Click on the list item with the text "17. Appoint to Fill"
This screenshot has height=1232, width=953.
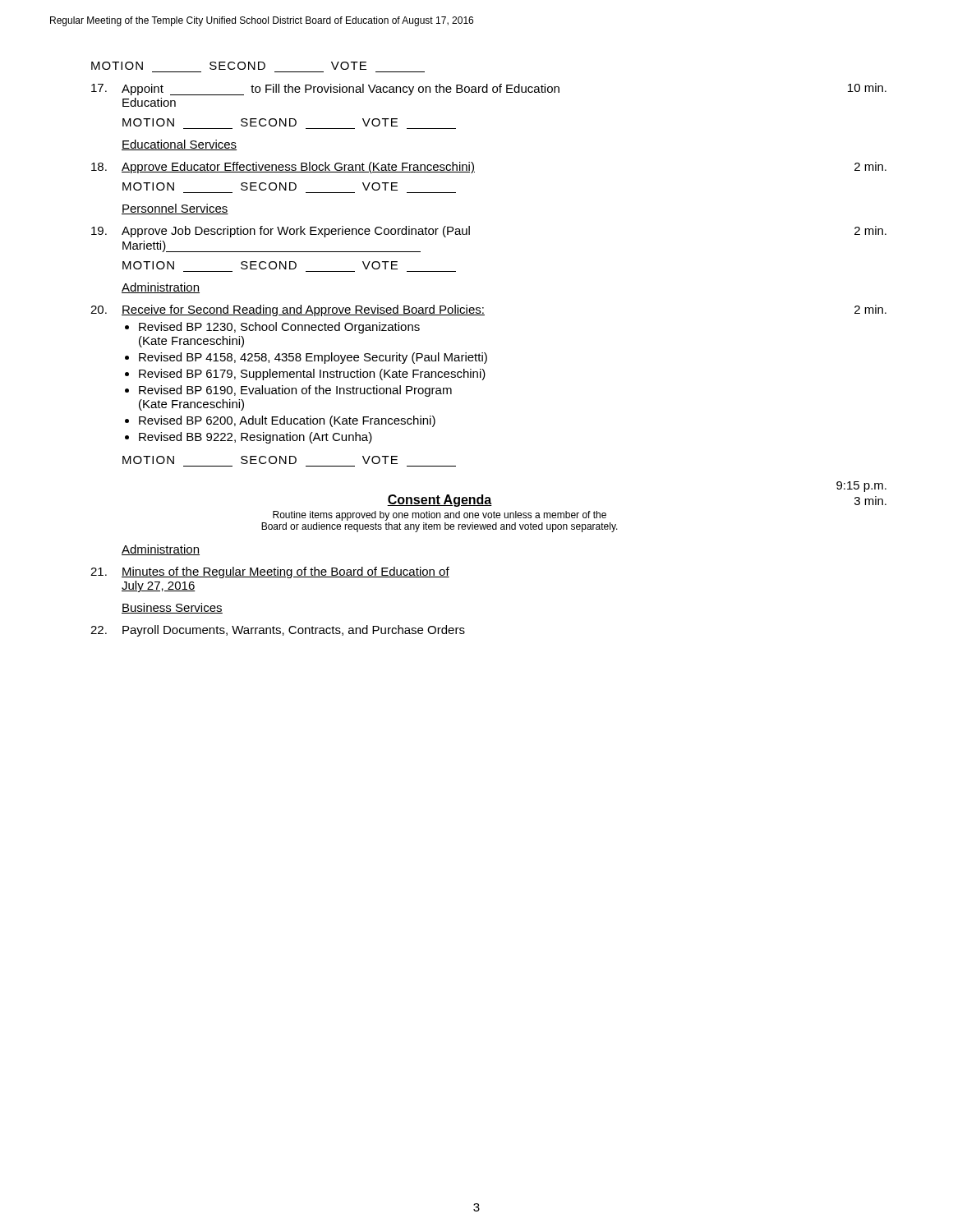click(x=489, y=95)
